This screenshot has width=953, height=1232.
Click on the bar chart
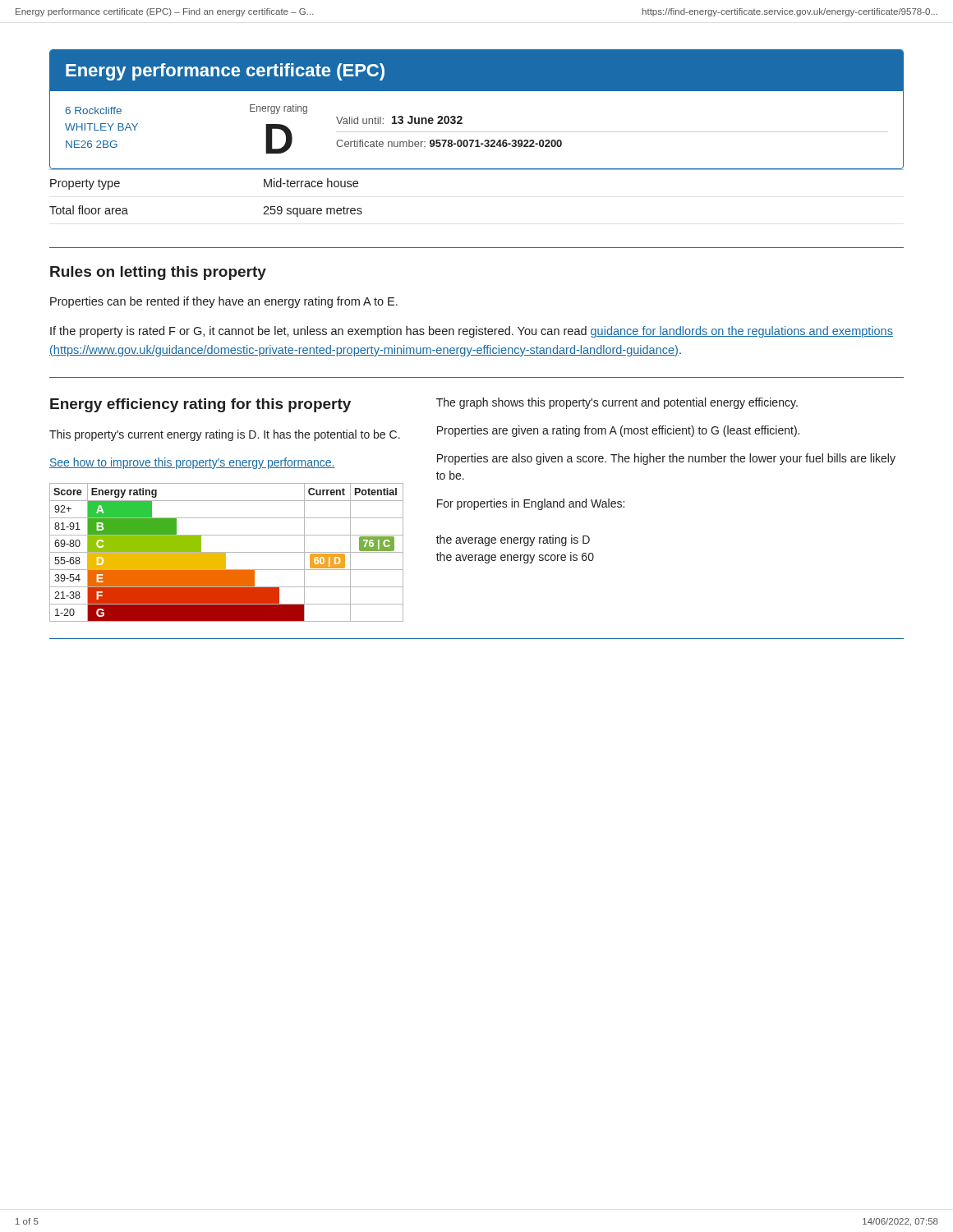point(226,553)
